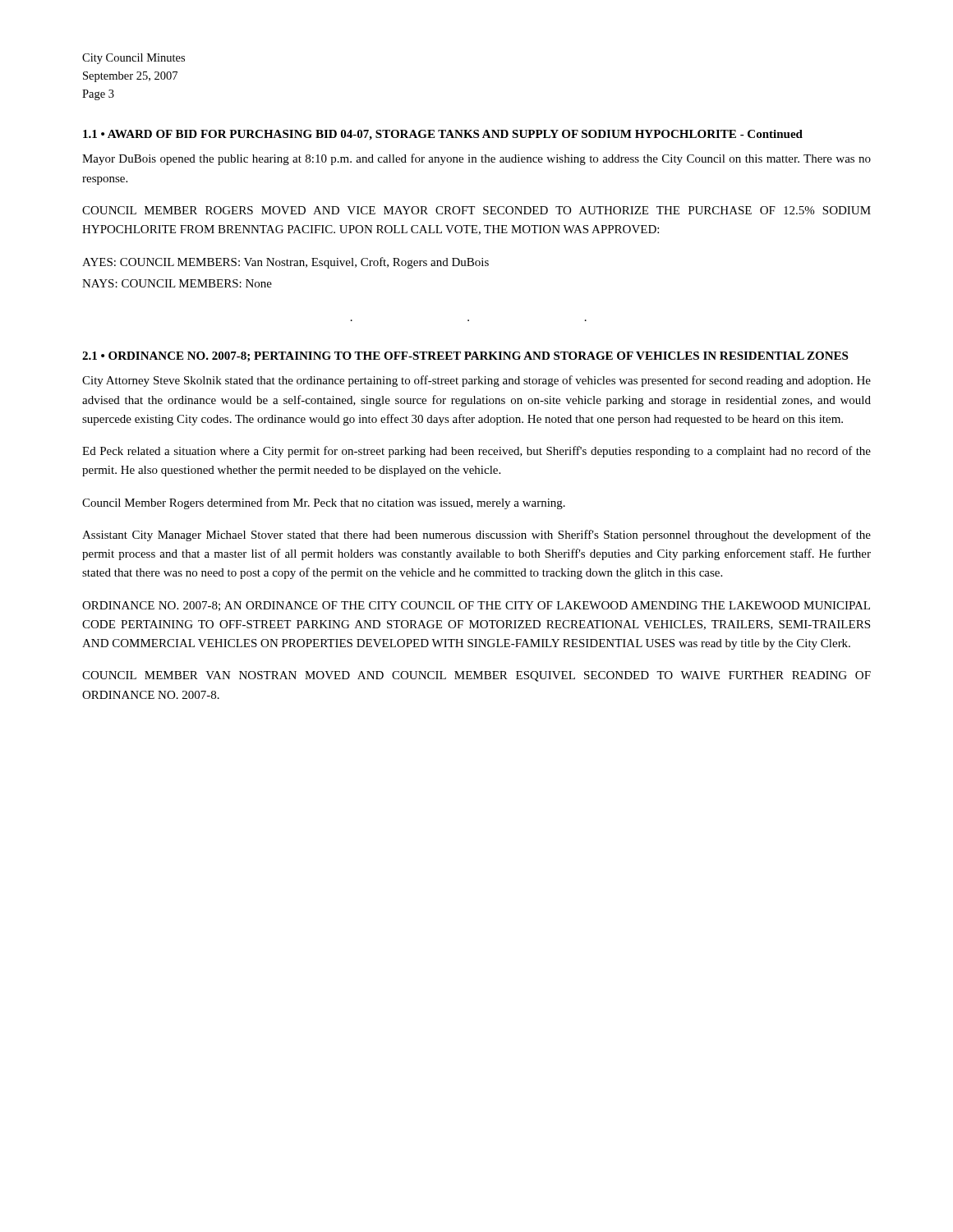Where is the passage that starts "AYES: COUNCIL MEMBERS: Van Nostran, Esquivel, Croft,"?

[286, 273]
